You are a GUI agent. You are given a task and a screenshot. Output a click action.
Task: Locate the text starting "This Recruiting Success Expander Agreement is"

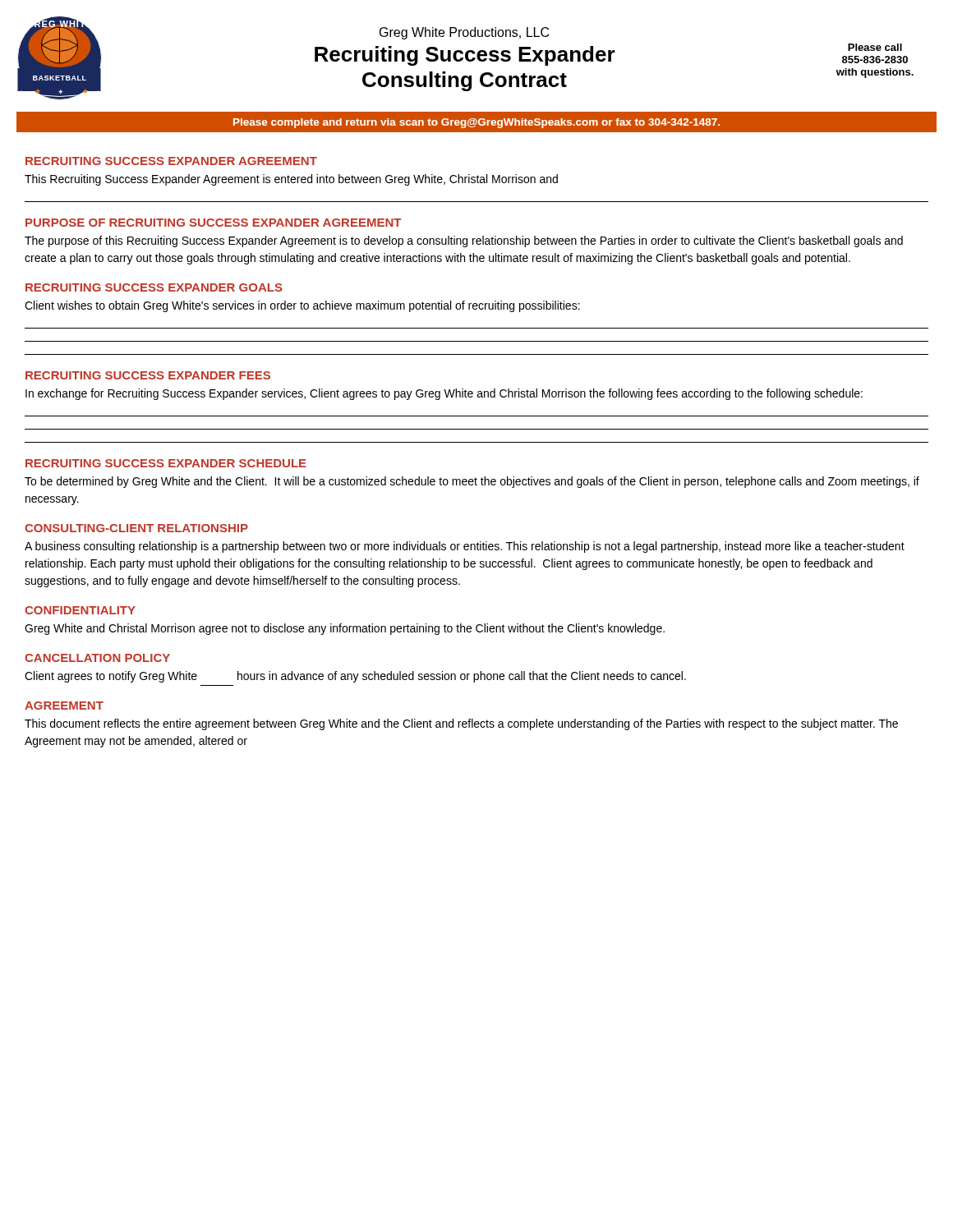tap(292, 179)
